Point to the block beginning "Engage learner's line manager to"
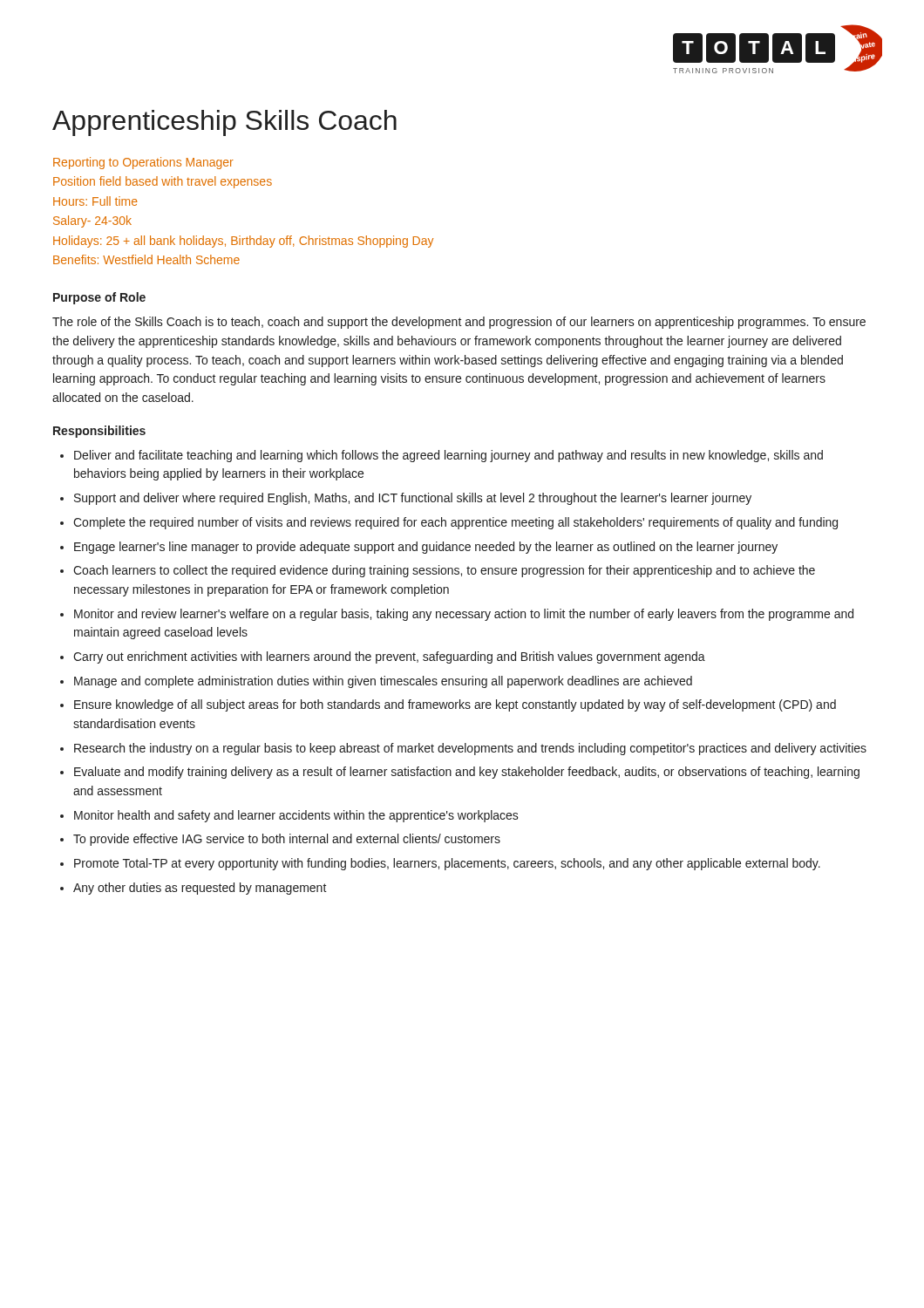Viewport: 924px width, 1308px height. (x=425, y=546)
